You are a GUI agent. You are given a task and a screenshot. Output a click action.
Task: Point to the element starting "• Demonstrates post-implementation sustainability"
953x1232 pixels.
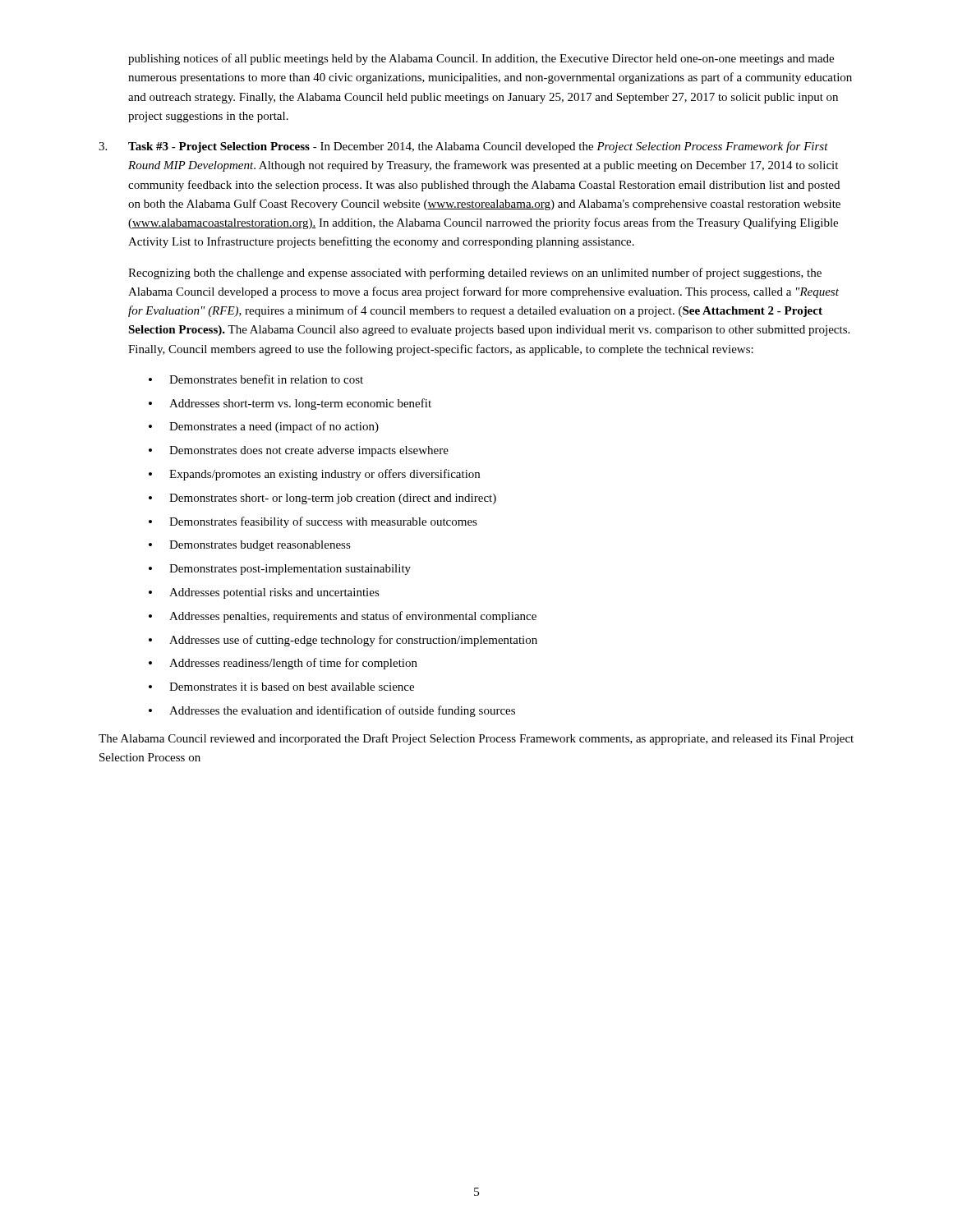279,569
